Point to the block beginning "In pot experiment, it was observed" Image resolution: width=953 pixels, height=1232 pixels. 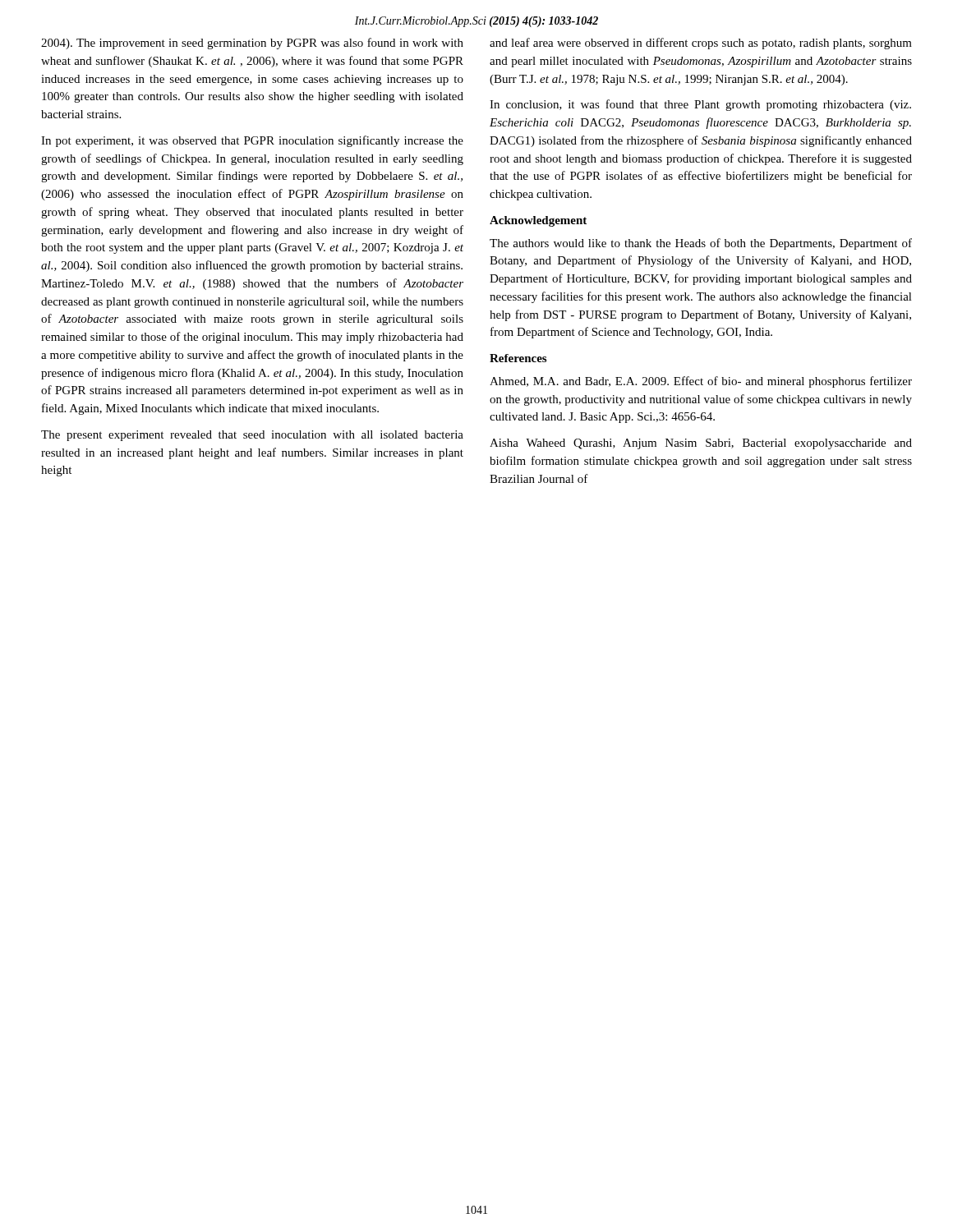pyautogui.click(x=252, y=275)
